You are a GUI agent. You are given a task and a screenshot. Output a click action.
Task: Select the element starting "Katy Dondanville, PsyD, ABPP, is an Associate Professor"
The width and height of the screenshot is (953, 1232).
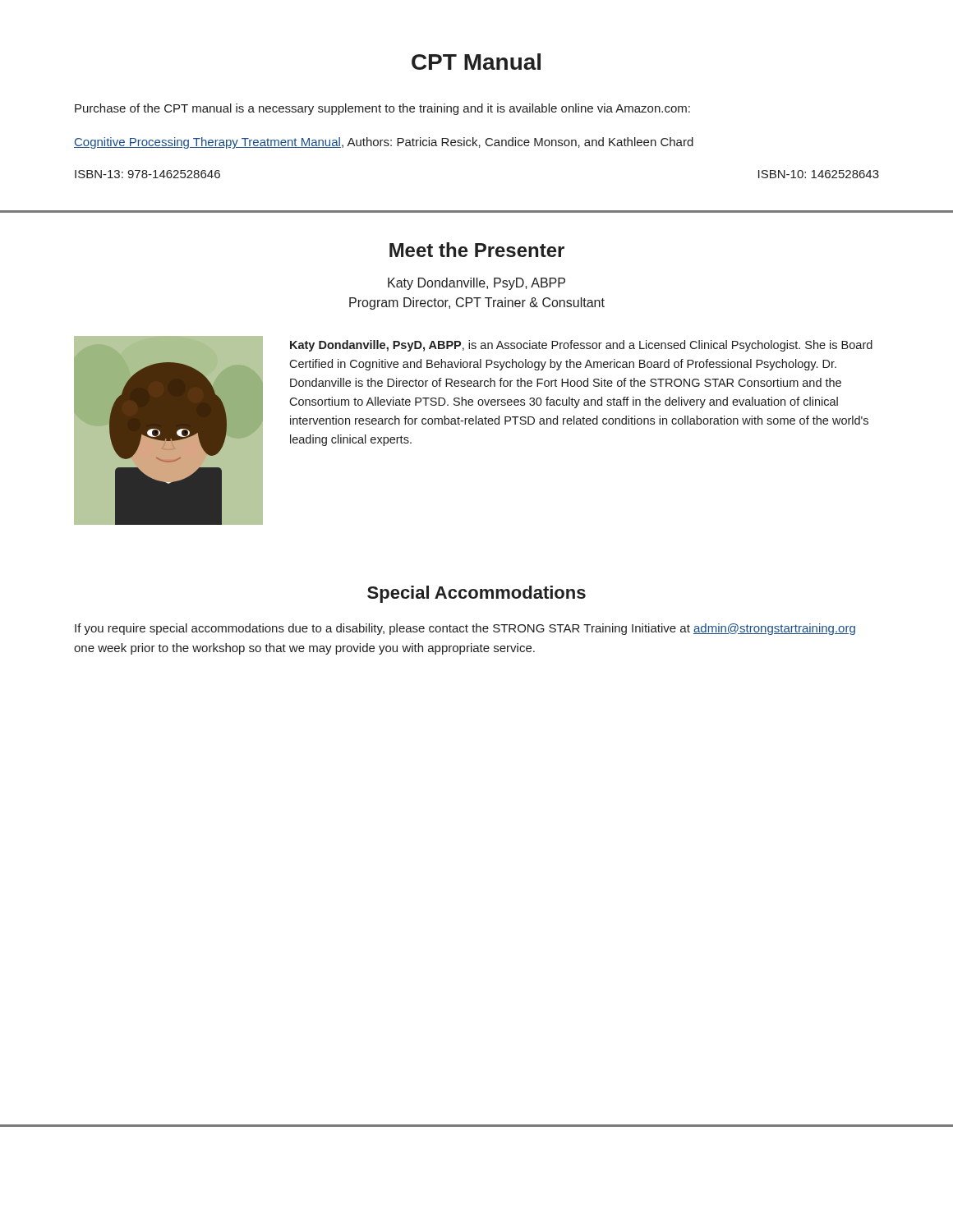pyautogui.click(x=581, y=392)
